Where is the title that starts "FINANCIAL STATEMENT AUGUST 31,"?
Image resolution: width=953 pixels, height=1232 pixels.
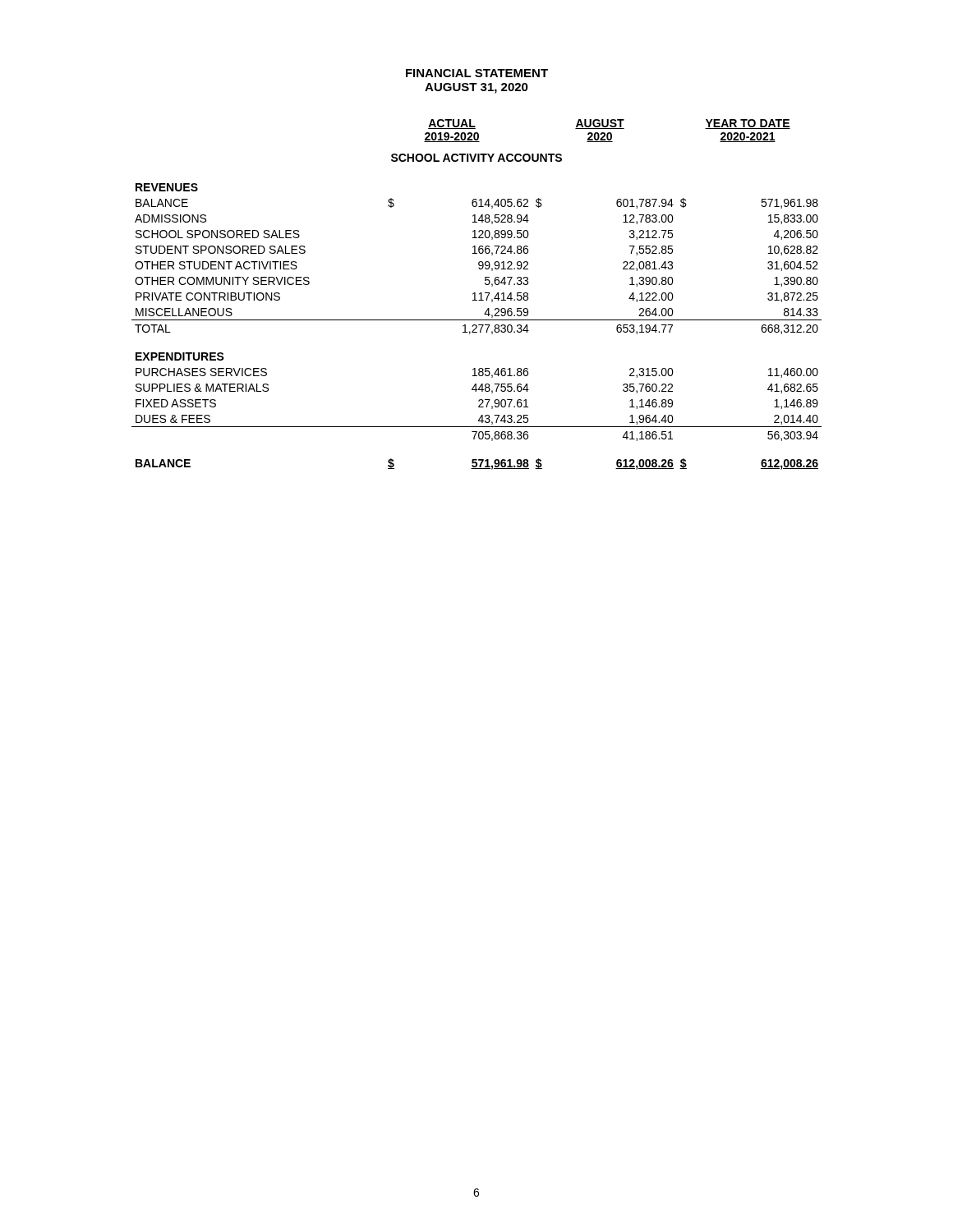[x=476, y=80]
